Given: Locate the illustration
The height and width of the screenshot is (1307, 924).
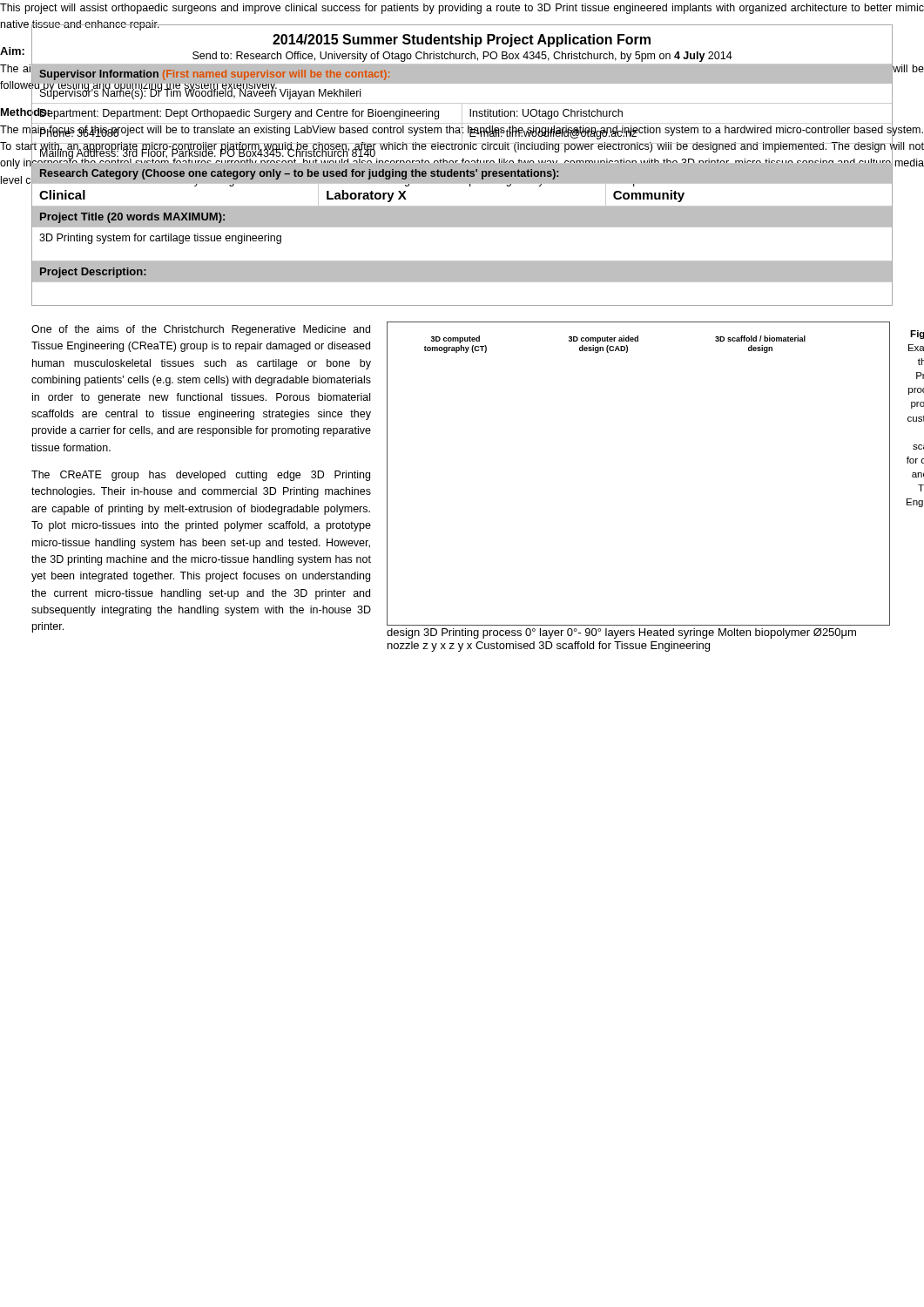Looking at the screenshot, I should (638, 487).
